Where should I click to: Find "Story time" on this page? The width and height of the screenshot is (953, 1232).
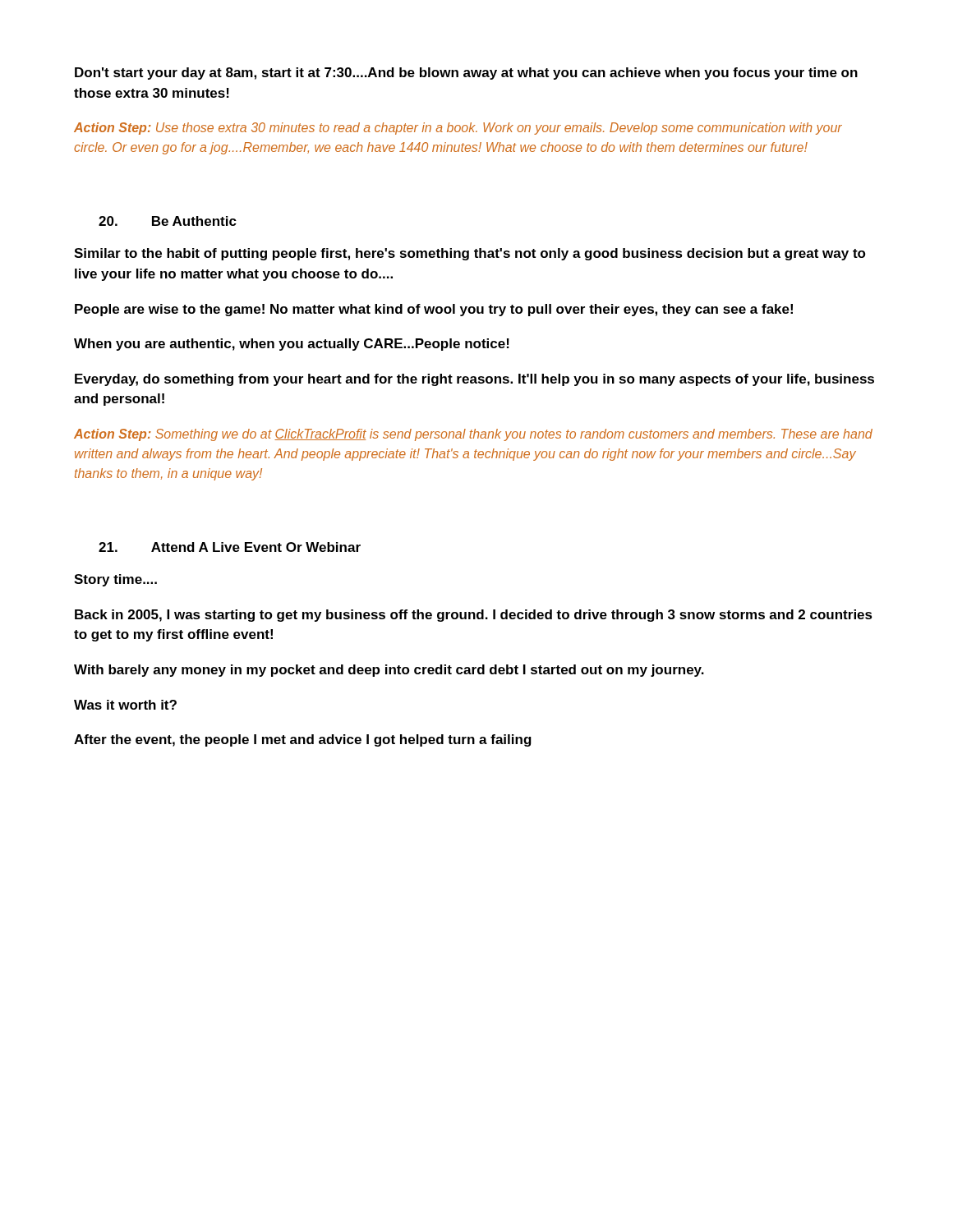tap(115, 580)
